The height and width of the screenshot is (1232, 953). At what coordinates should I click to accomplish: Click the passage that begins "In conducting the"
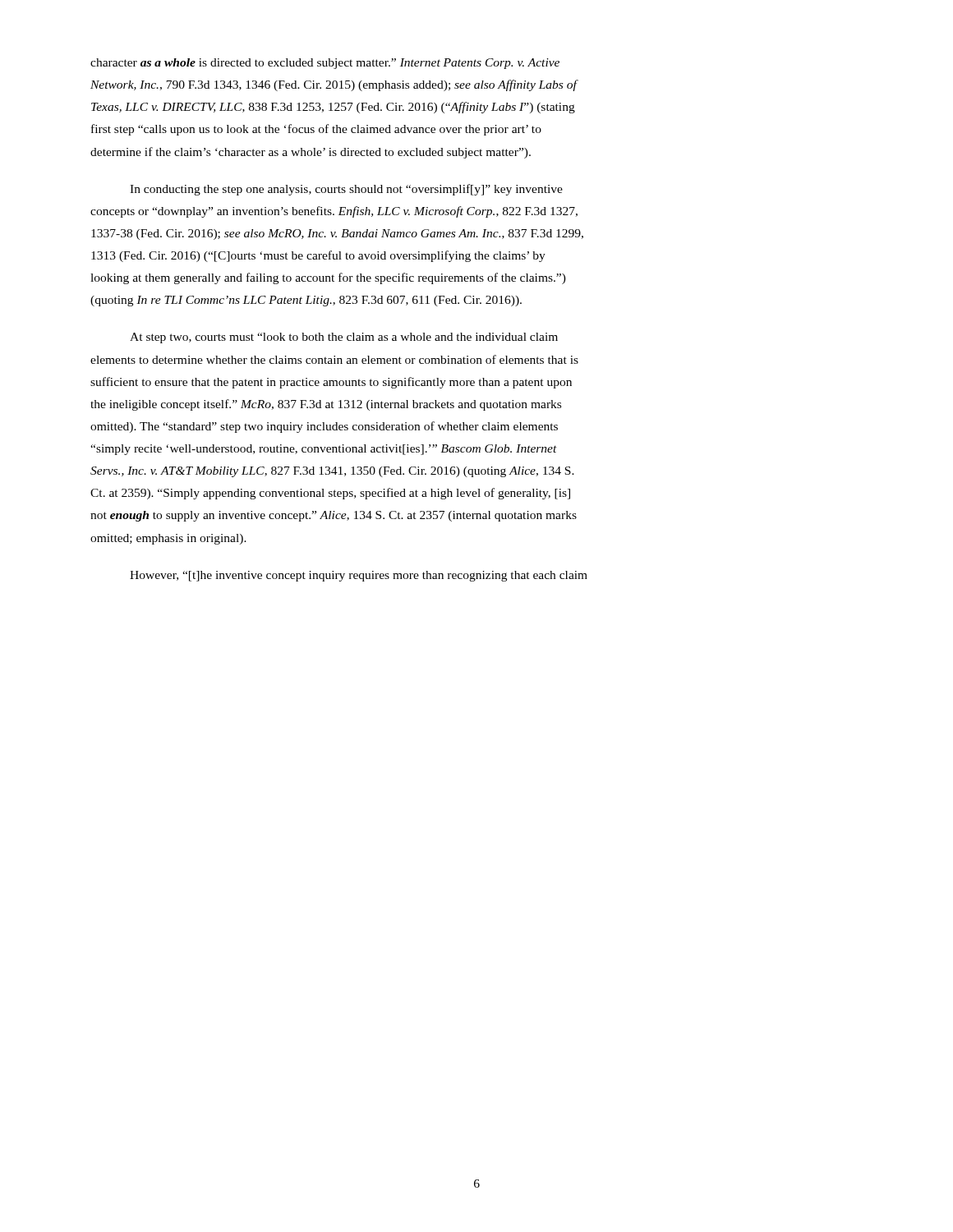tap(476, 244)
